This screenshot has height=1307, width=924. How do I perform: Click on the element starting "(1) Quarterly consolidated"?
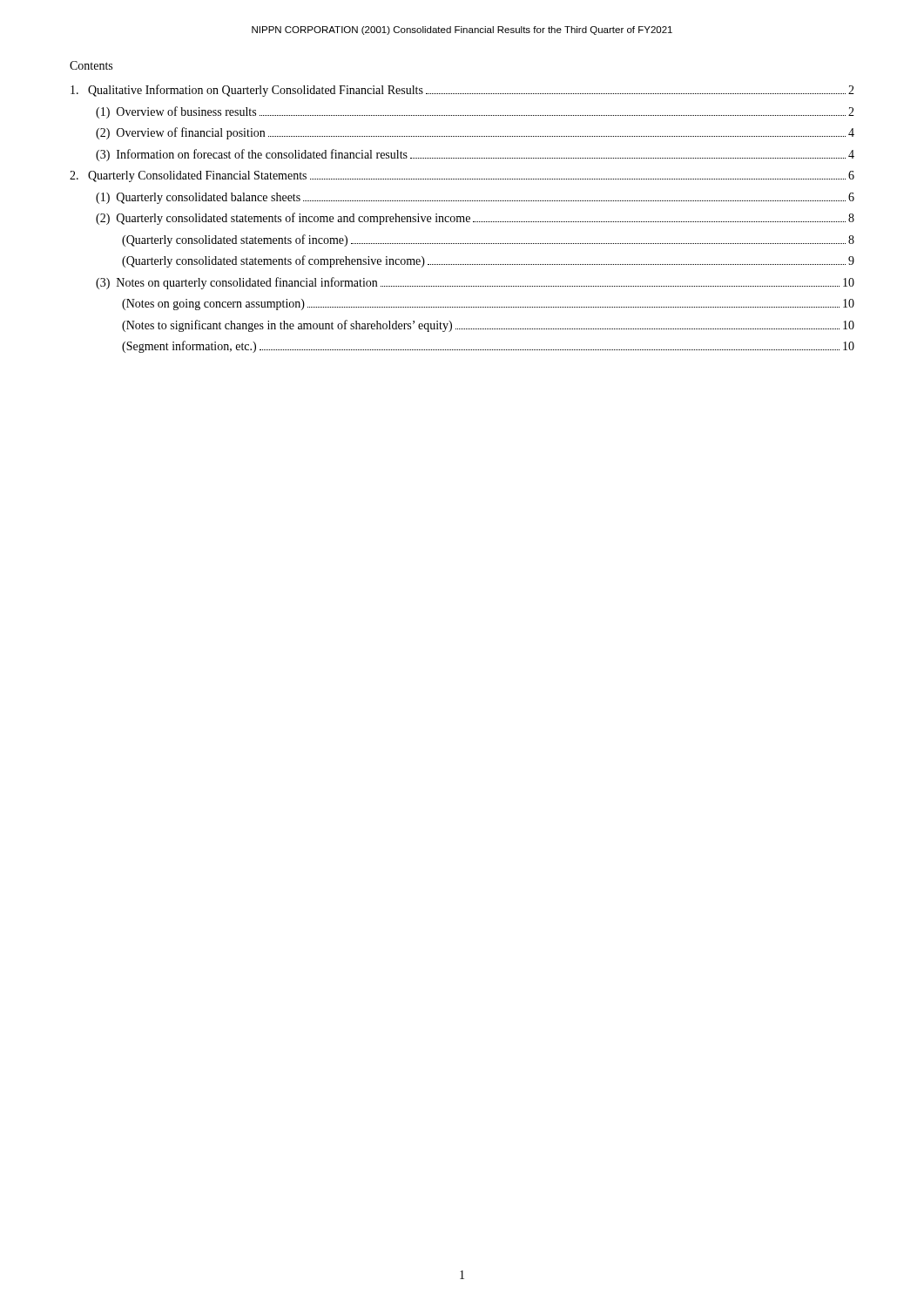[475, 198]
